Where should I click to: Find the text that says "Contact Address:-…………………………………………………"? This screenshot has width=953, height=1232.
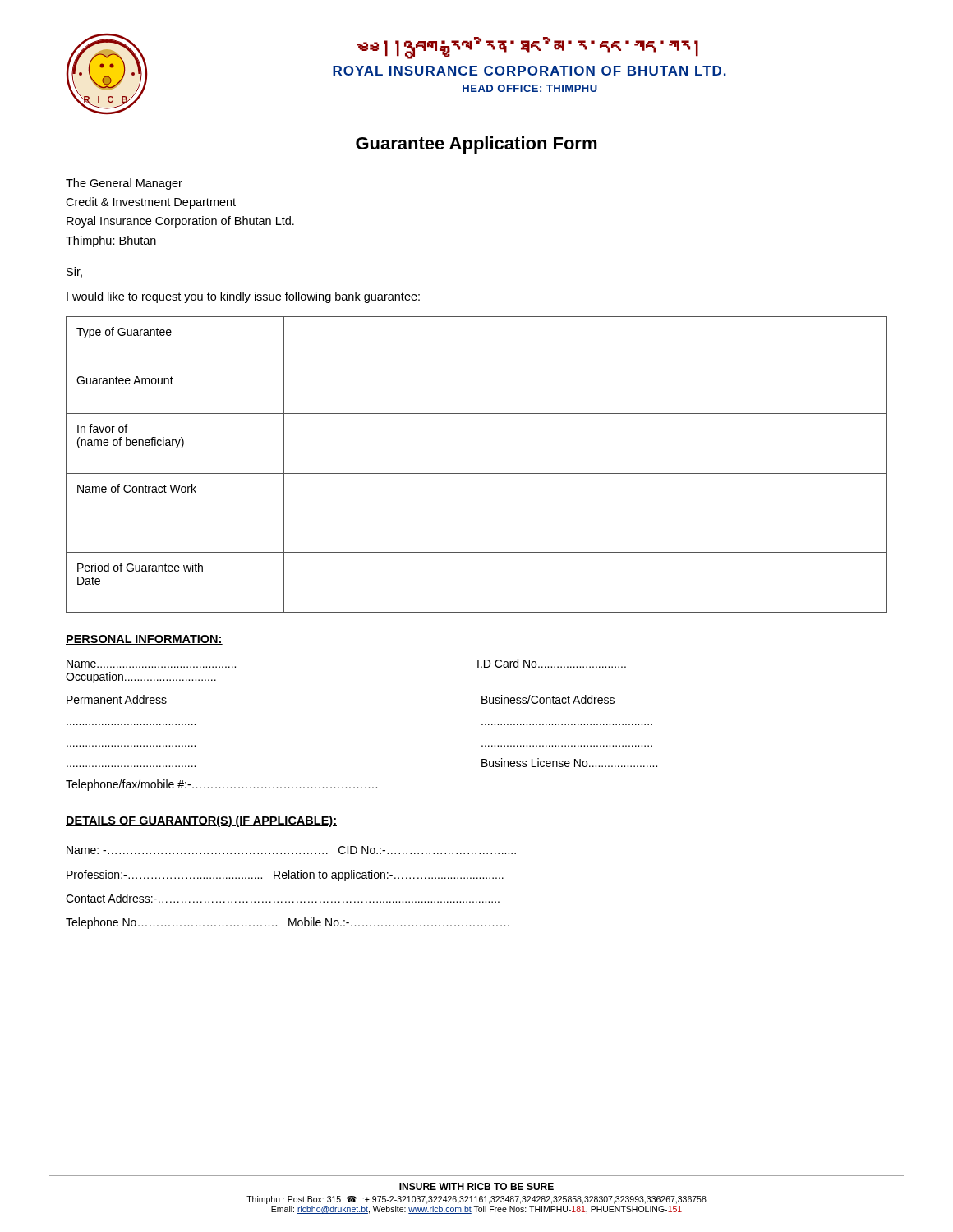point(283,899)
